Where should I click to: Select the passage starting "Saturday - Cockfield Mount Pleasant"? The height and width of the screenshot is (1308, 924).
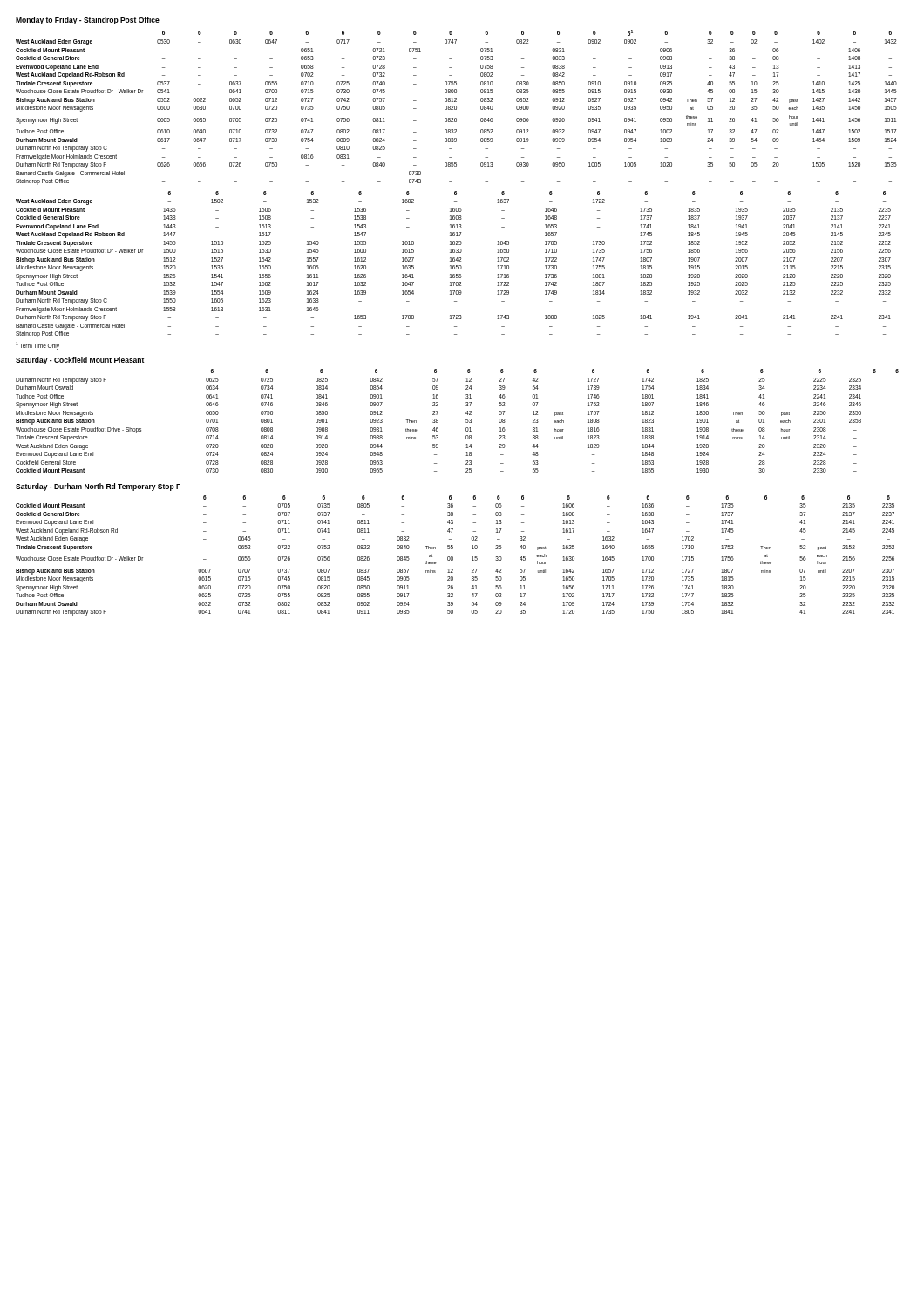pyautogui.click(x=80, y=361)
